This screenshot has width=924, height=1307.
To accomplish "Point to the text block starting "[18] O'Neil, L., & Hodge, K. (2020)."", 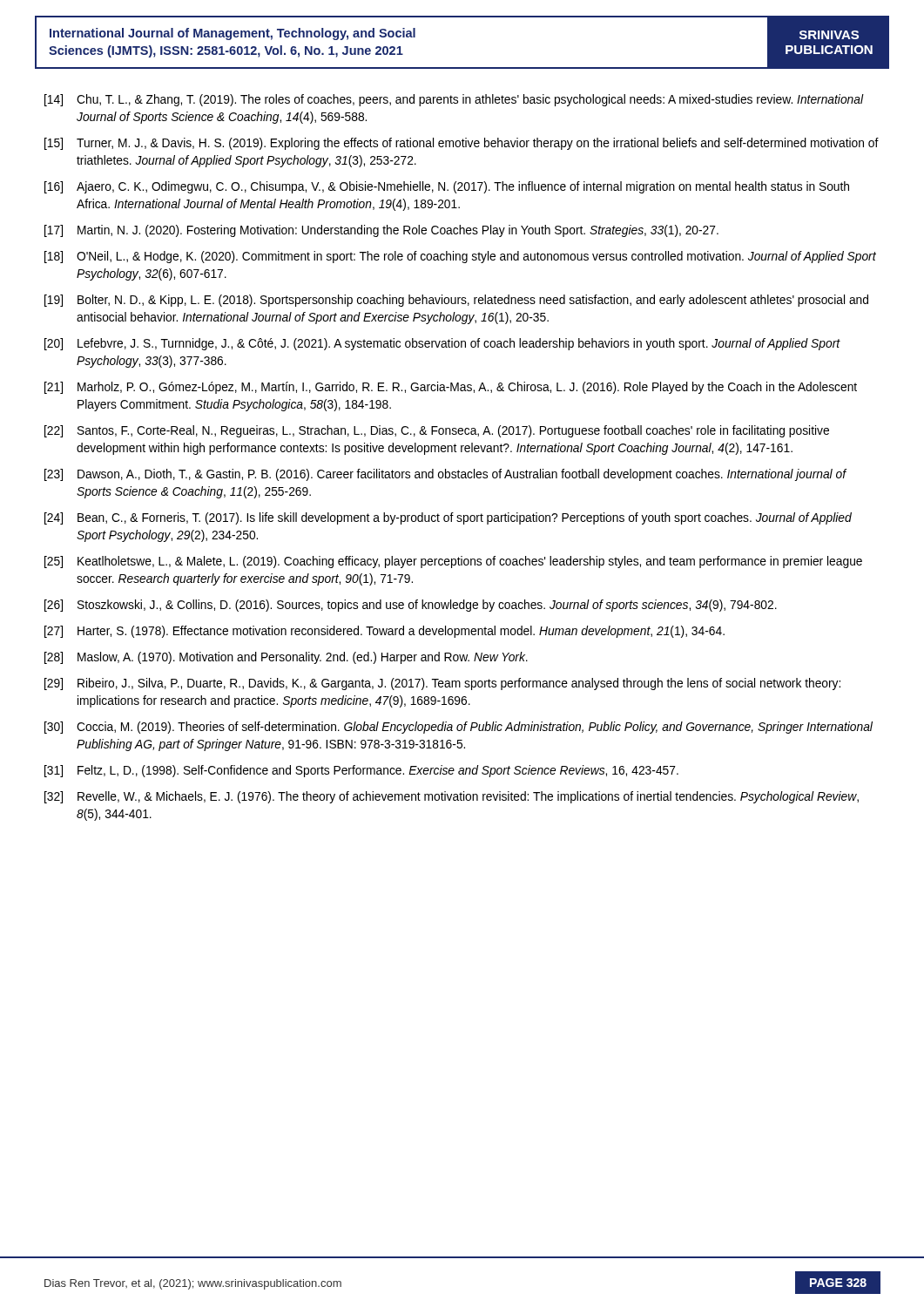I will (462, 266).
